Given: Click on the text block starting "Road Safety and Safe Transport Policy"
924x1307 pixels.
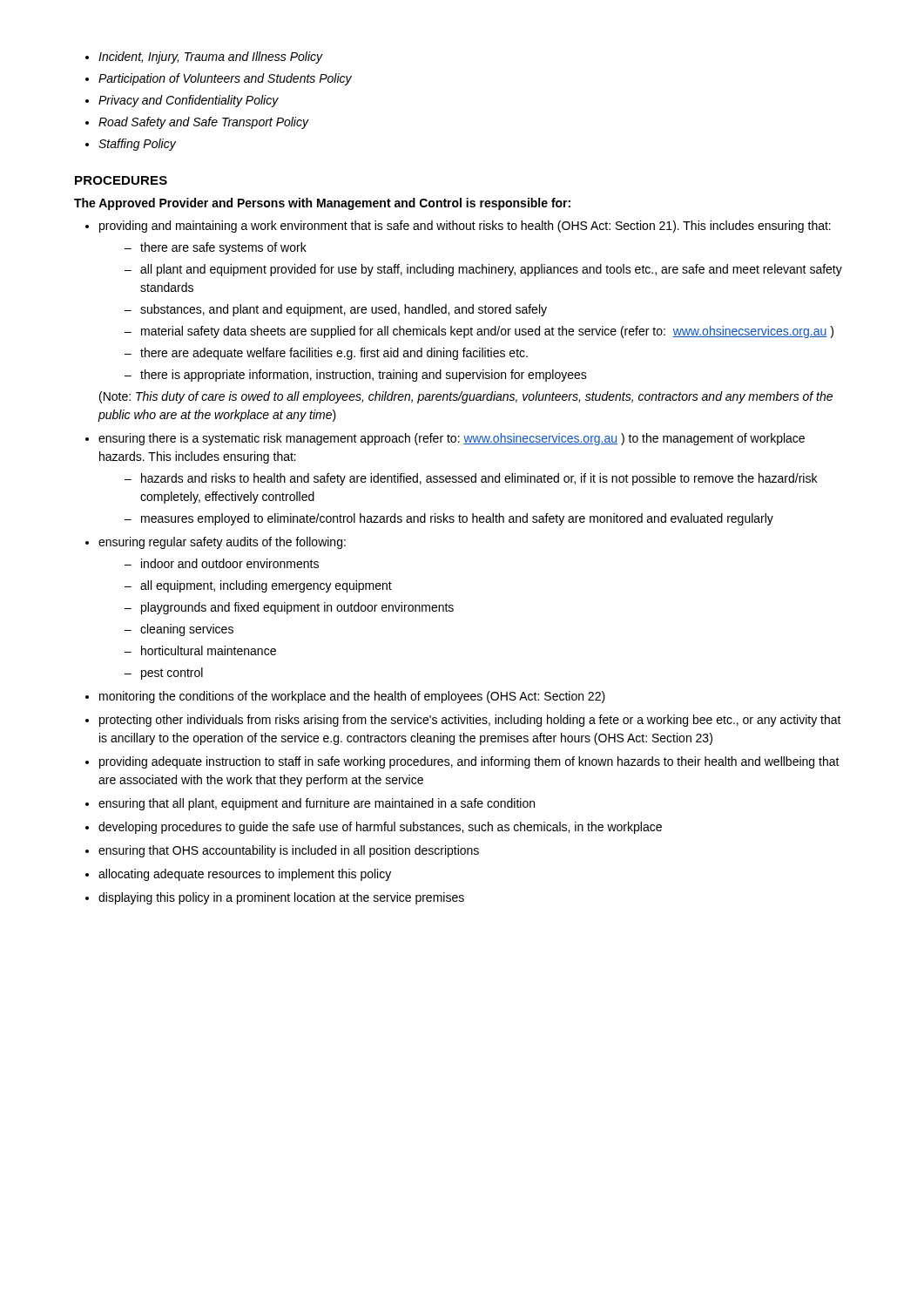Looking at the screenshot, I should 203,122.
